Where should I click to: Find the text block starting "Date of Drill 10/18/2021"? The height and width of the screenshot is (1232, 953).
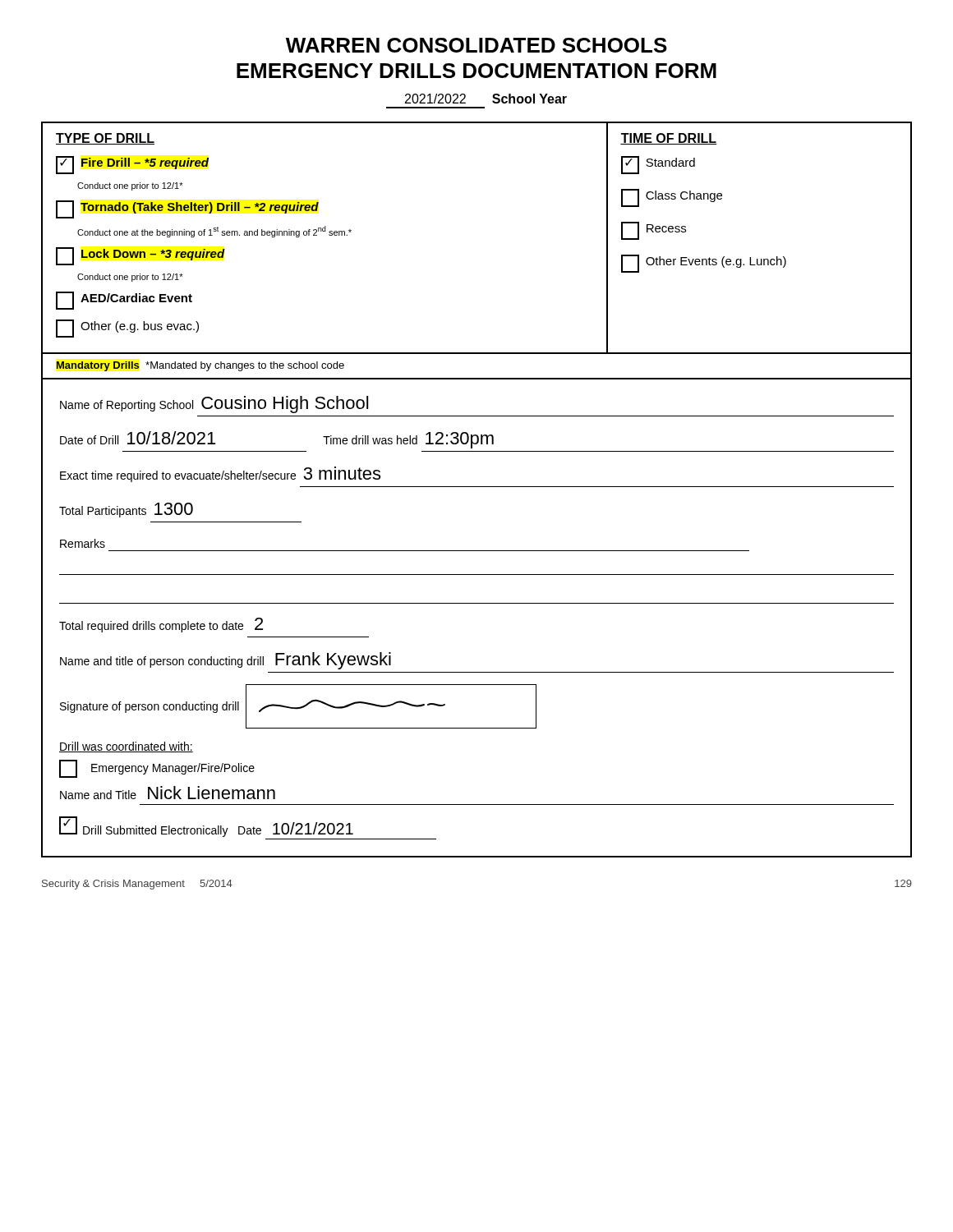click(x=476, y=440)
